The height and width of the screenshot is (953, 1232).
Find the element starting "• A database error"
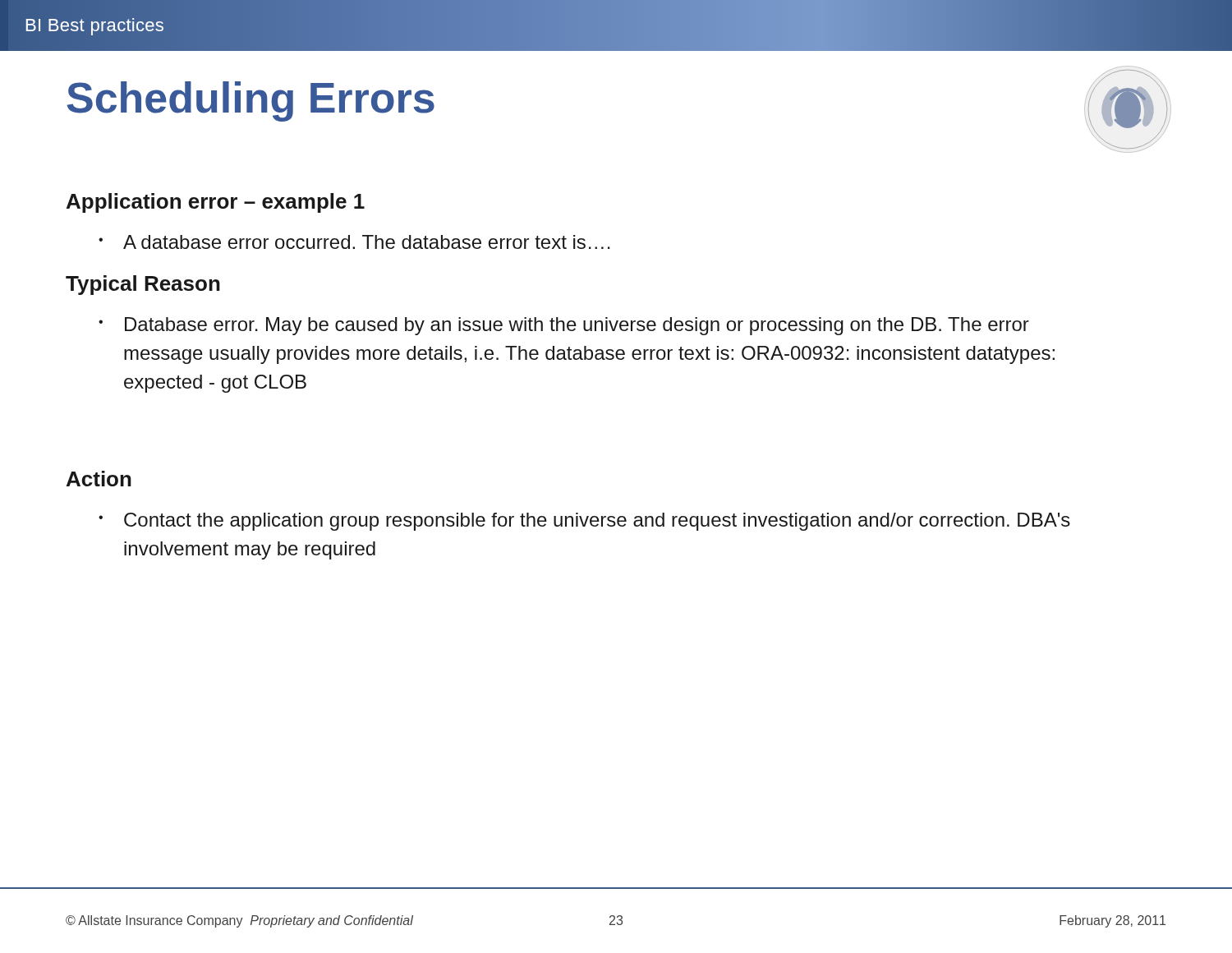(x=575, y=243)
